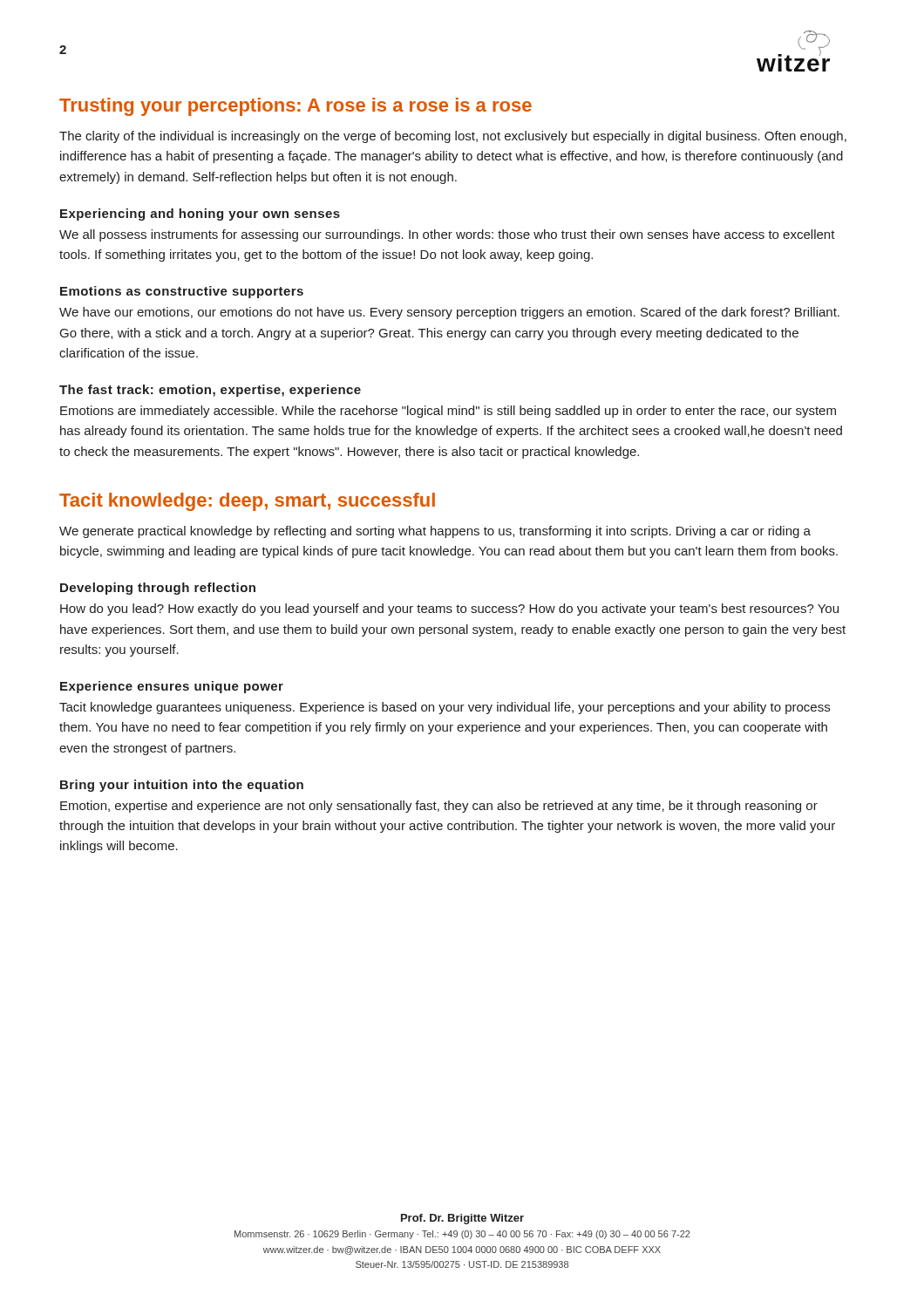924x1308 pixels.
Task: Find the region starting "Emotions as constructive supporters"
Action: click(x=182, y=292)
